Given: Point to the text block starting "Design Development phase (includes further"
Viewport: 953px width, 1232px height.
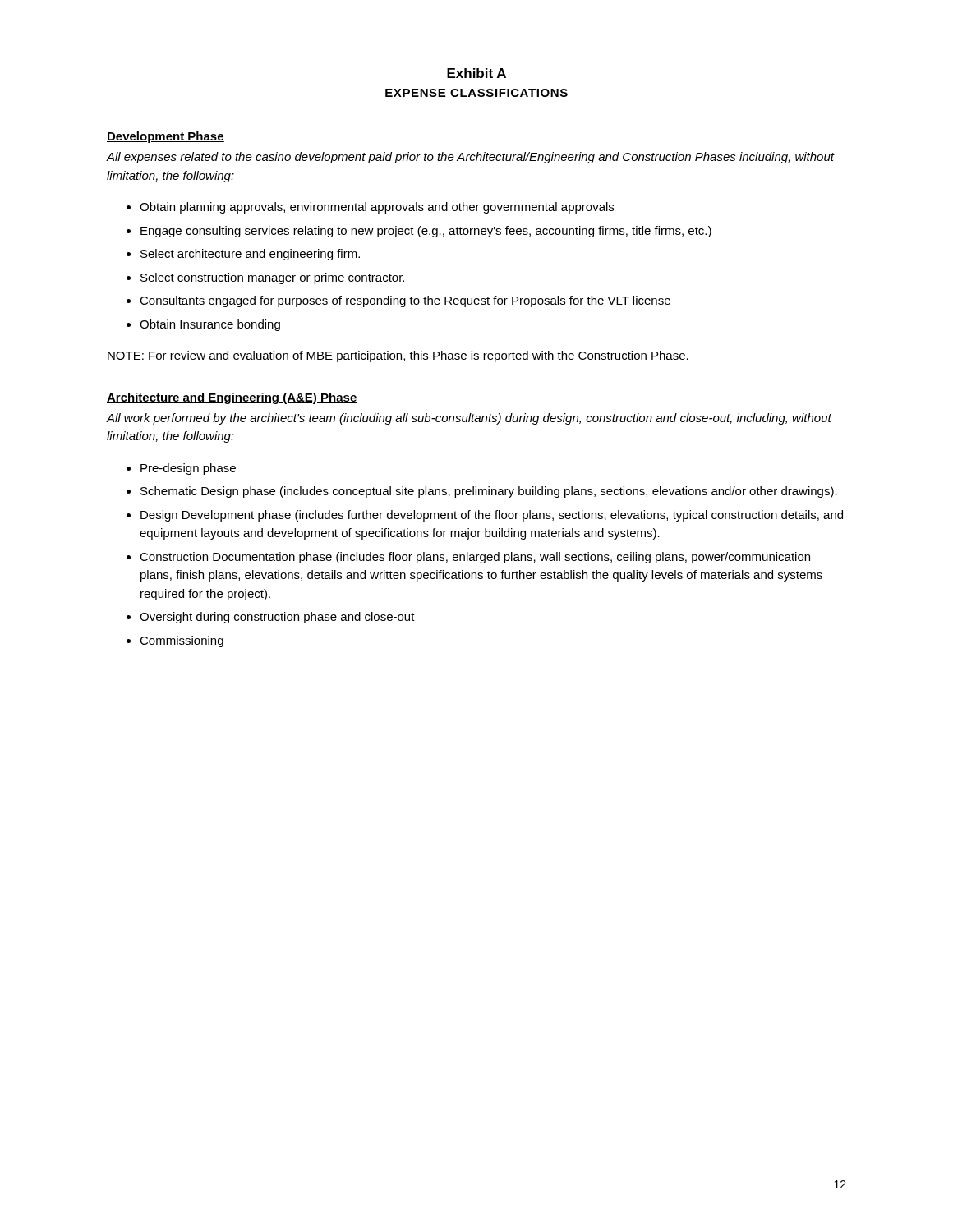Looking at the screenshot, I should click(x=492, y=523).
